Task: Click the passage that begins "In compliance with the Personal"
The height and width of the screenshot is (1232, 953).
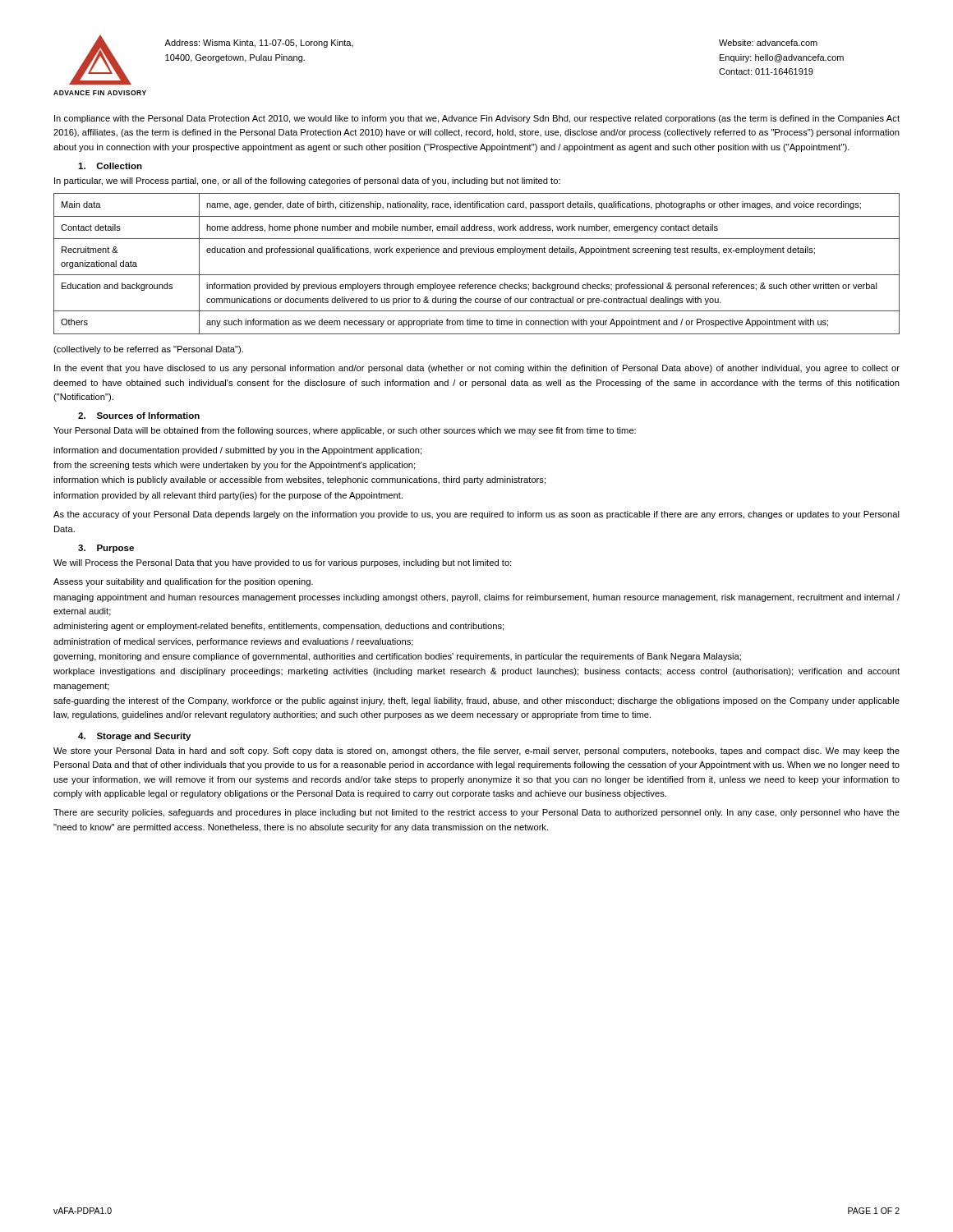Action: pyautogui.click(x=476, y=133)
